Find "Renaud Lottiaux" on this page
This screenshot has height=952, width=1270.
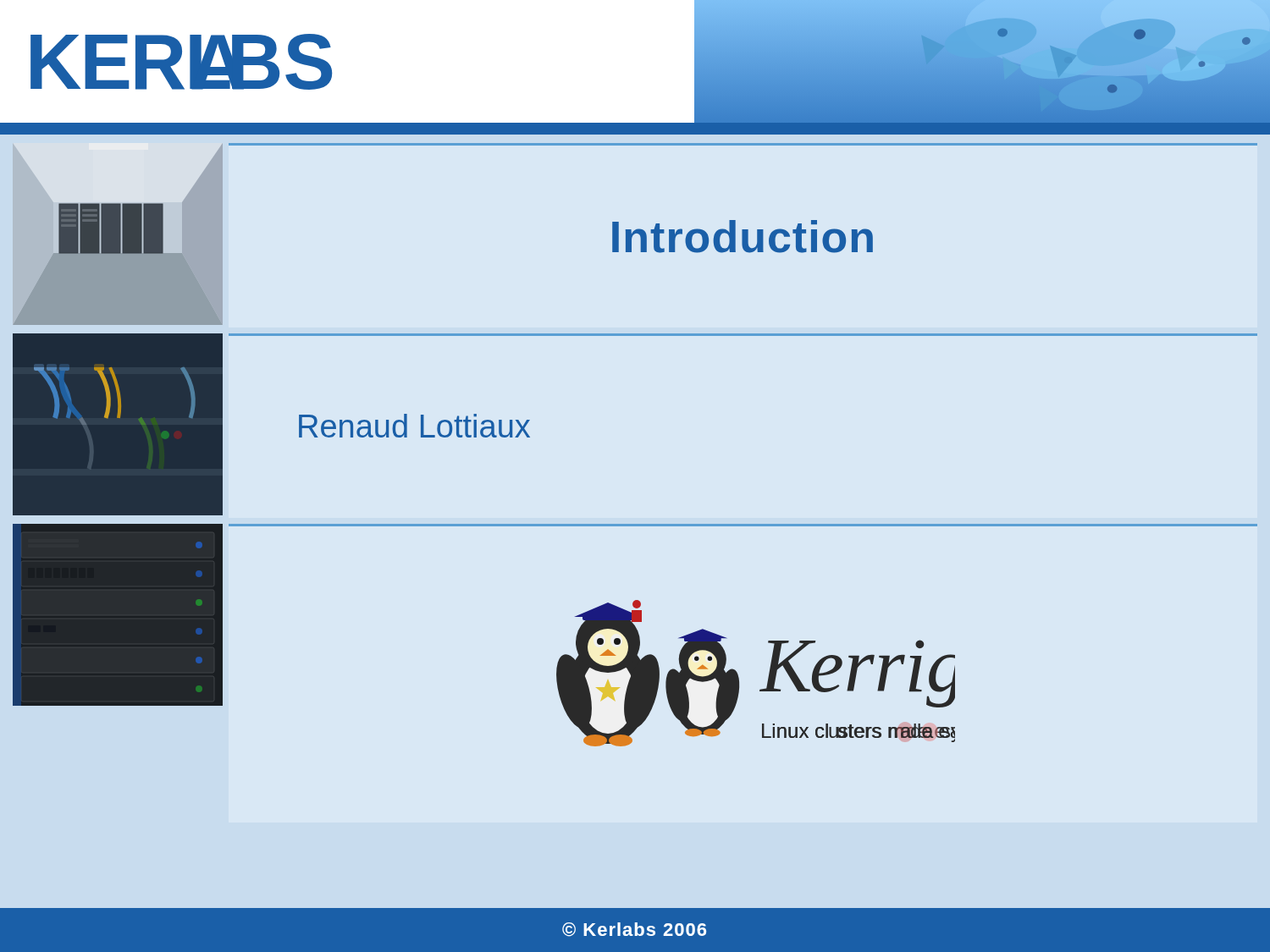(x=413, y=427)
